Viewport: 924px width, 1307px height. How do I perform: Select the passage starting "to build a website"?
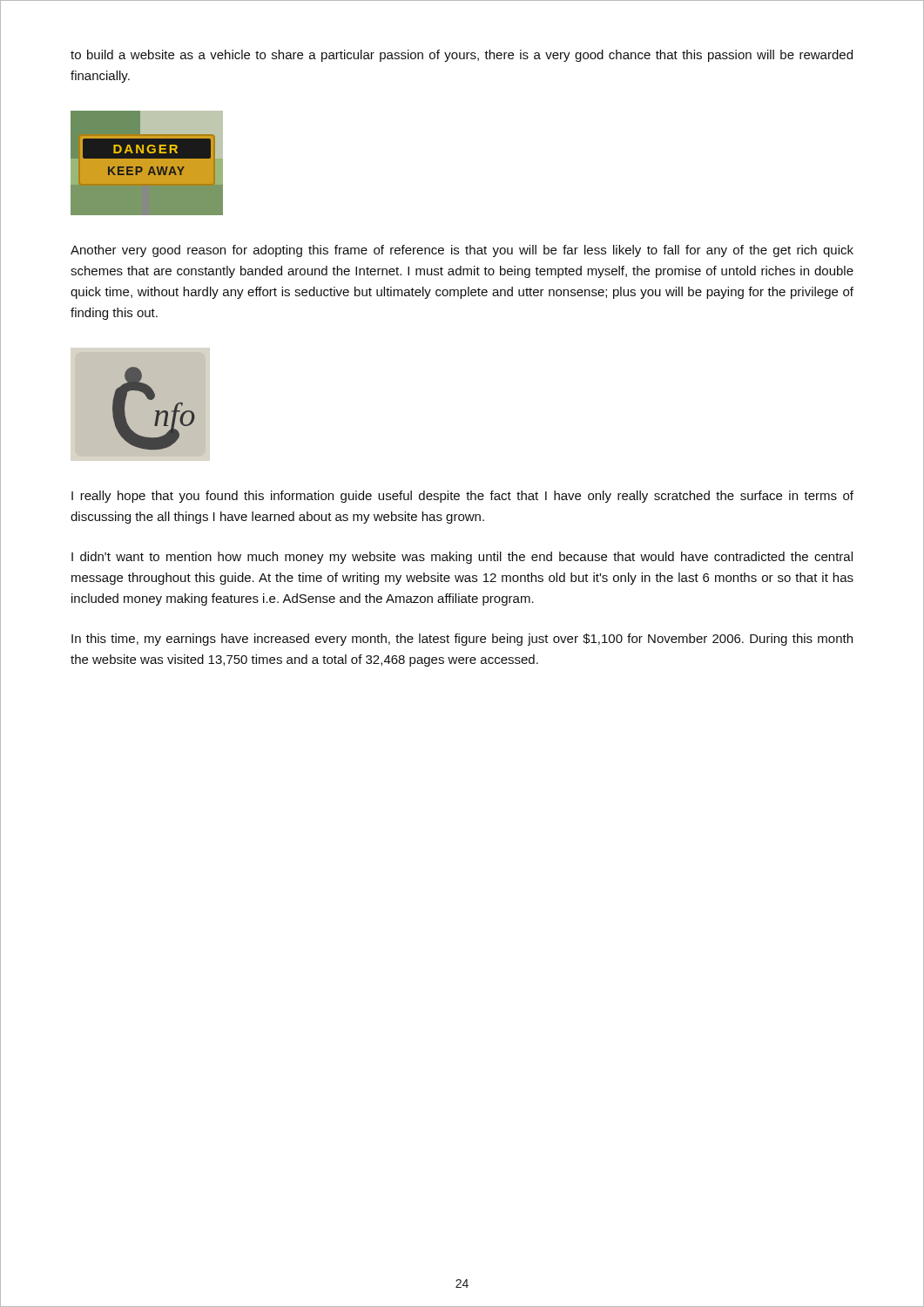point(462,65)
